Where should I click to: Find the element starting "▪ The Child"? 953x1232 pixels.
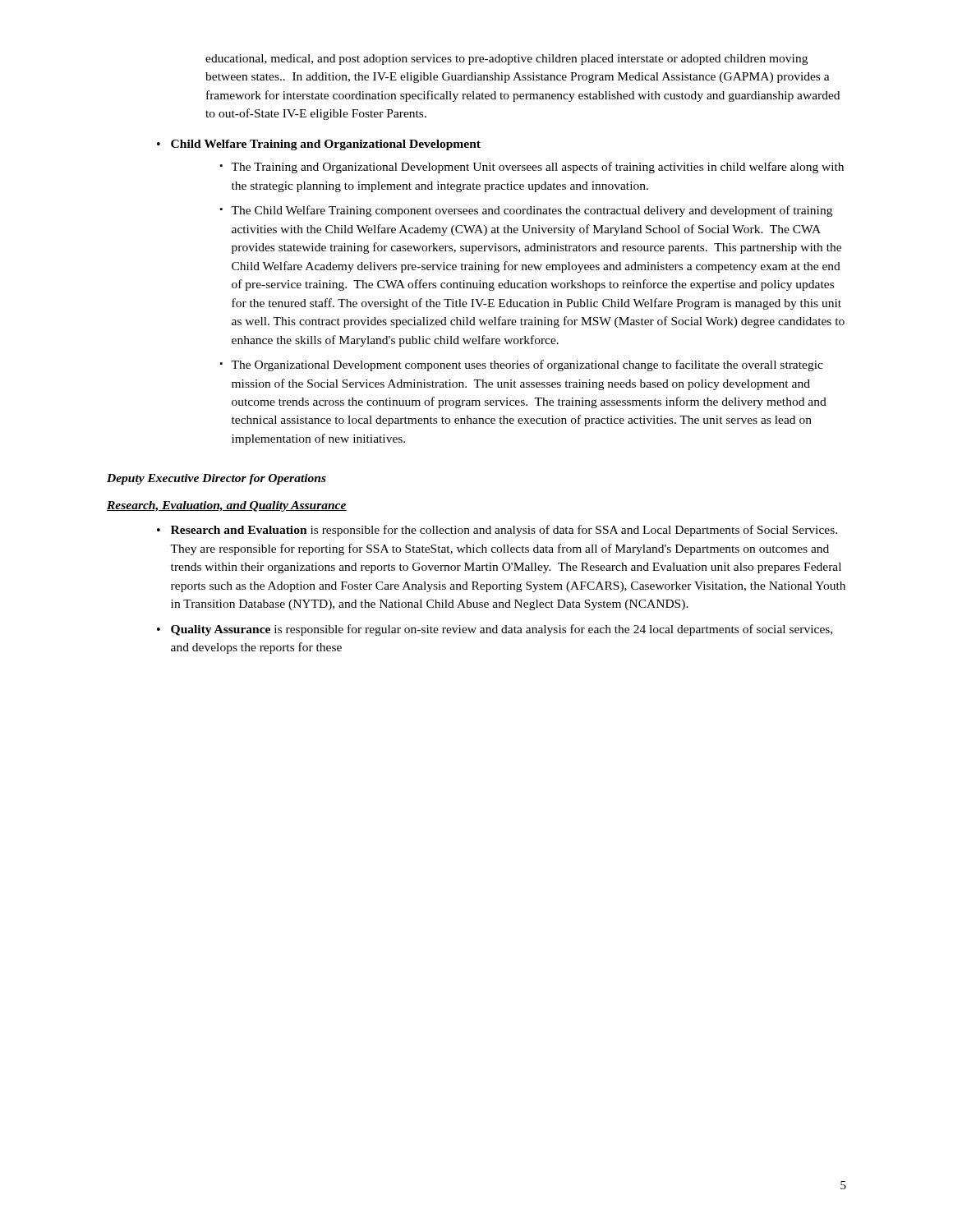click(x=533, y=275)
